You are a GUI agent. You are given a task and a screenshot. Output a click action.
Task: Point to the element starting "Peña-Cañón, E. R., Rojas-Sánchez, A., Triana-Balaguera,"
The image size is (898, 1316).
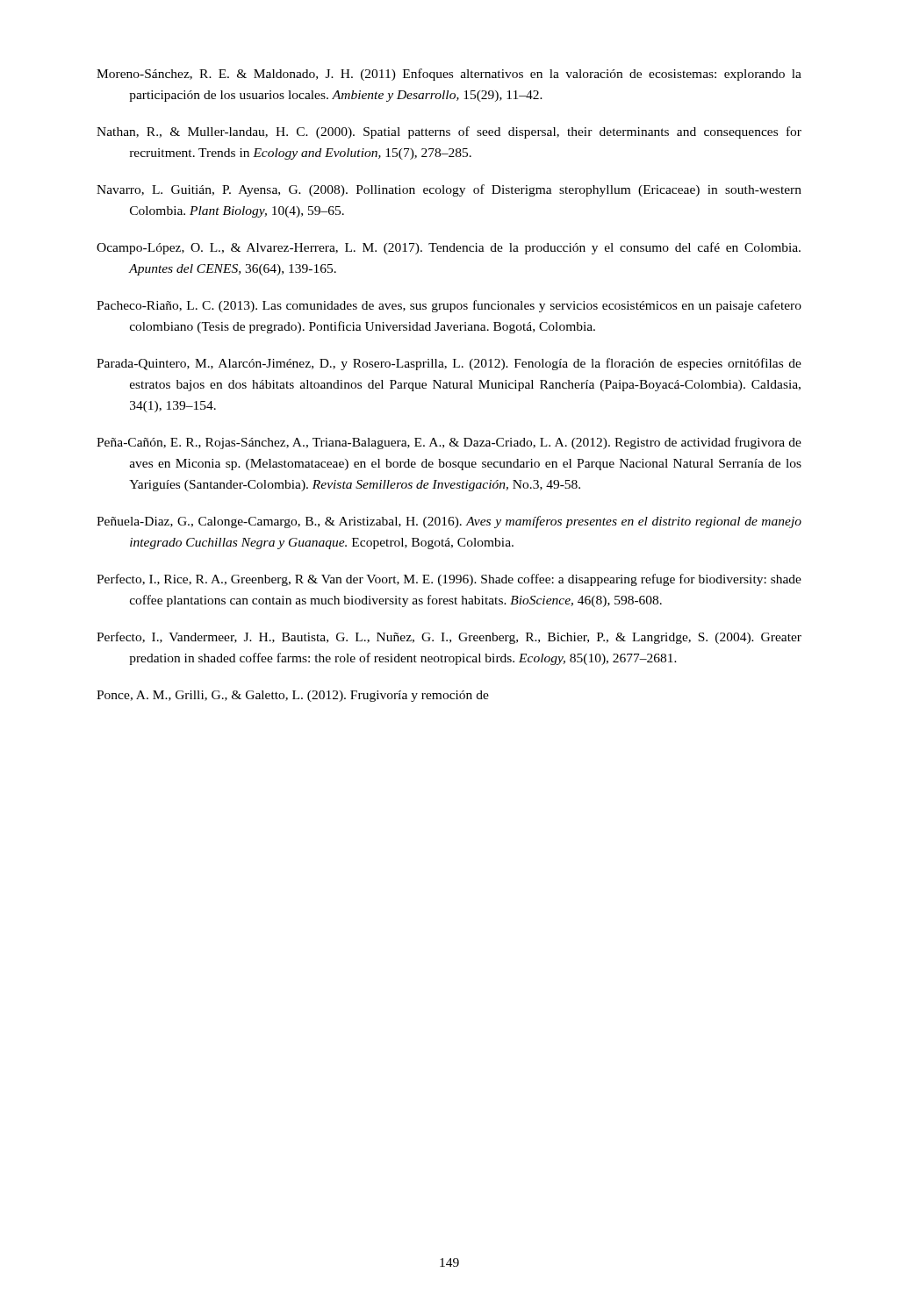(x=449, y=463)
